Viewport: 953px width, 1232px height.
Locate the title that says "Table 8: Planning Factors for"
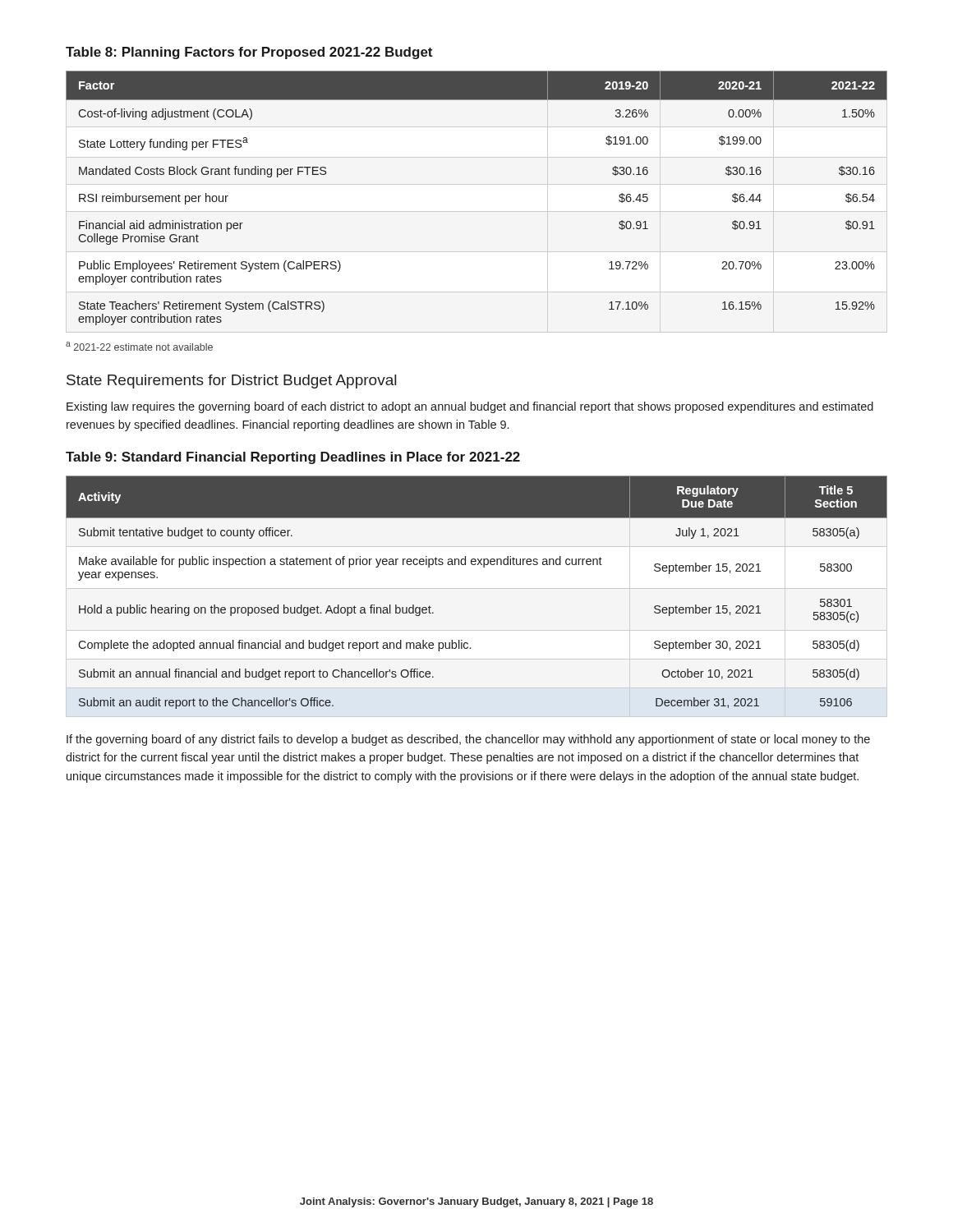(x=249, y=52)
